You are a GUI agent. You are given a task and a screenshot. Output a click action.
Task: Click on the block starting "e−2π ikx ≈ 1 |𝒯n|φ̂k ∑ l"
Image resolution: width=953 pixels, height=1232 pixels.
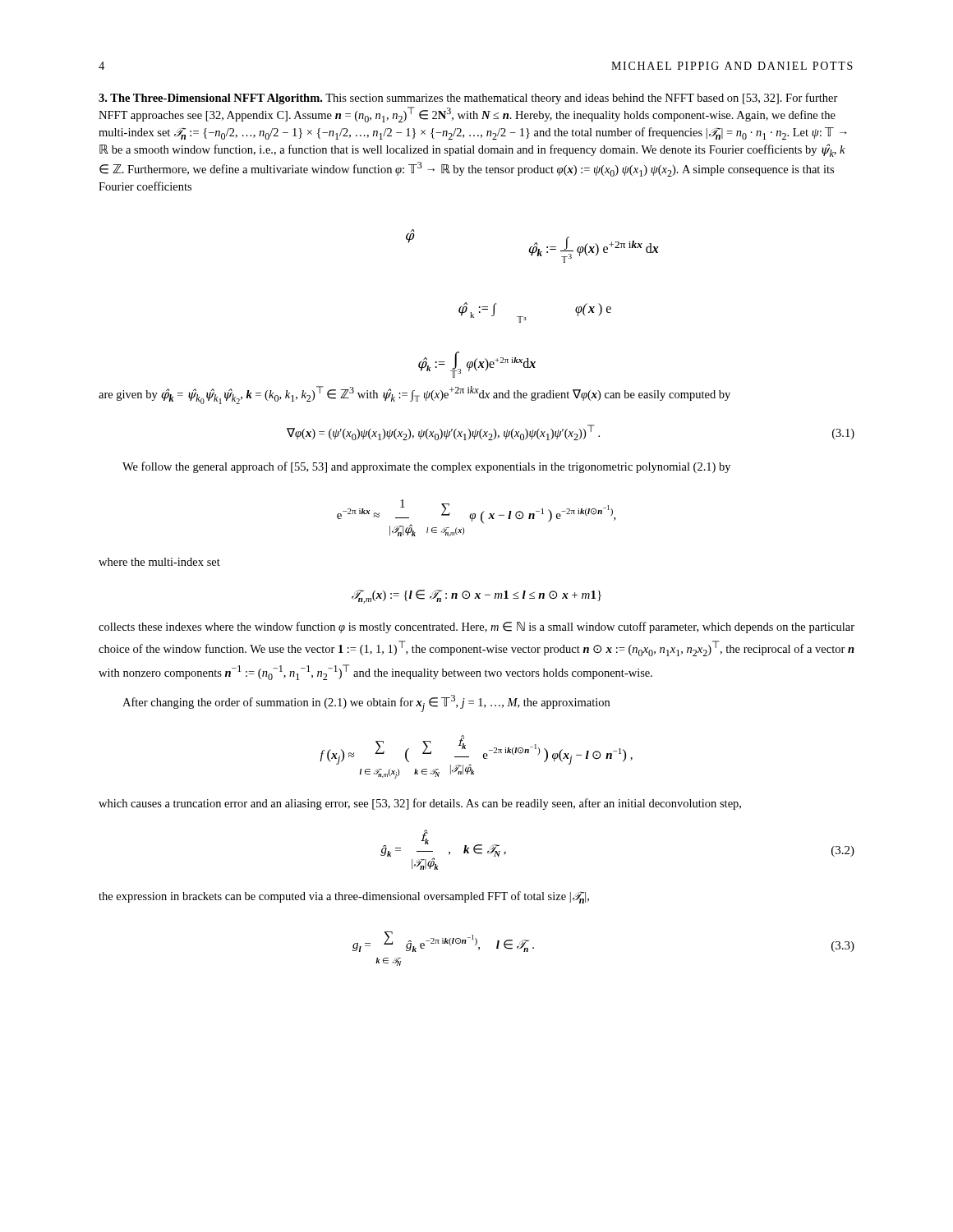click(476, 517)
